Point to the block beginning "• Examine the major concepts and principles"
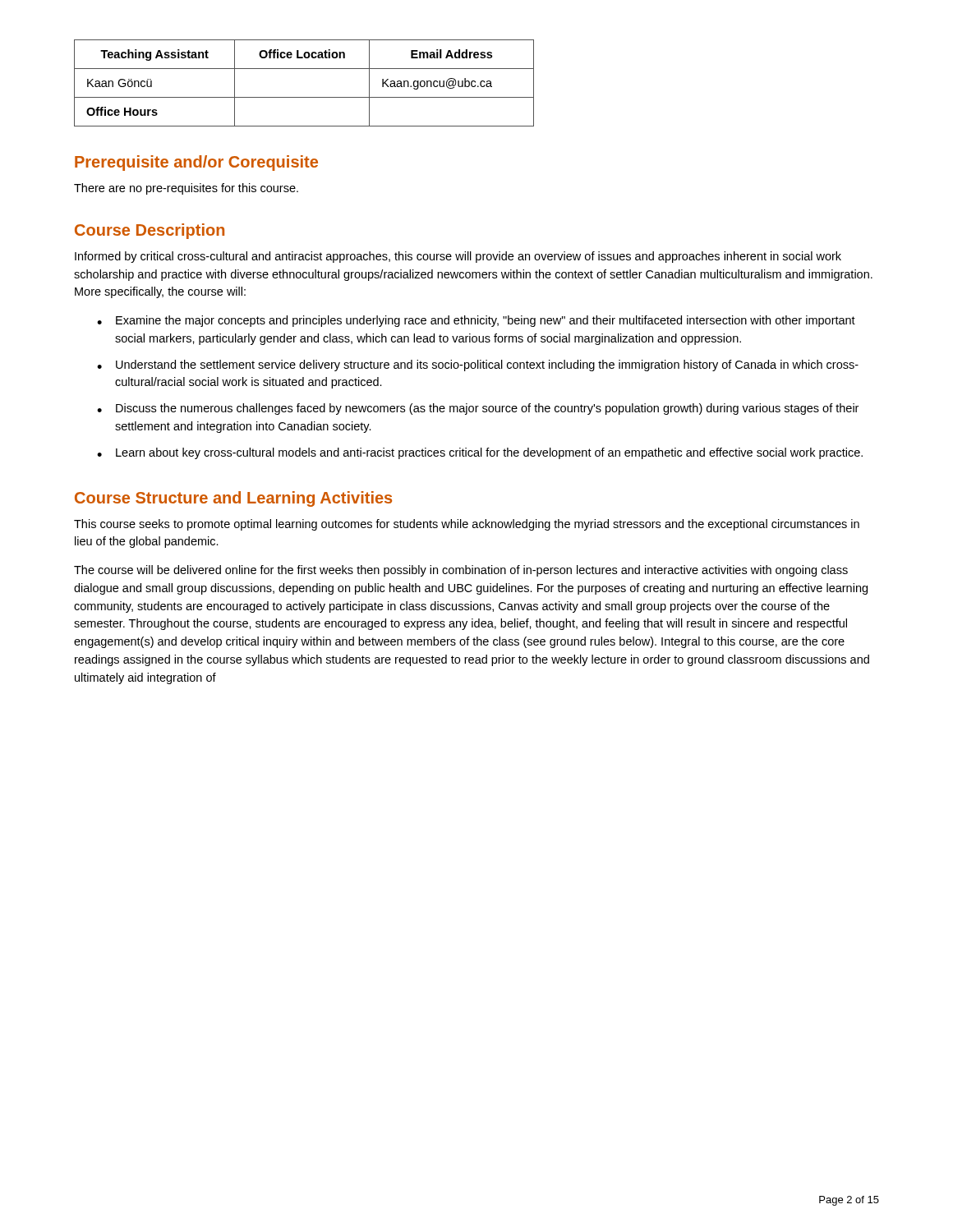Image resolution: width=953 pixels, height=1232 pixels. pyautogui.click(x=488, y=330)
